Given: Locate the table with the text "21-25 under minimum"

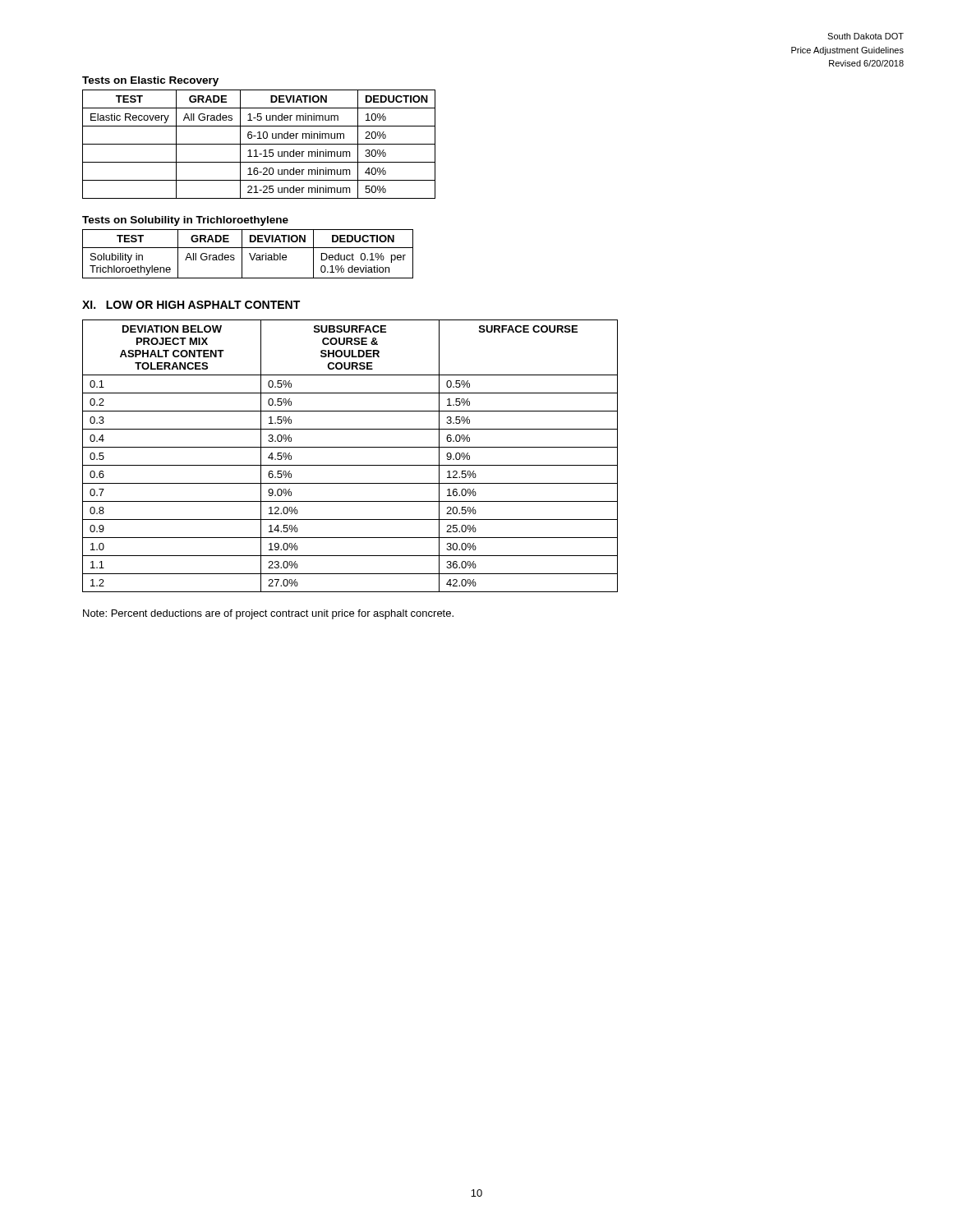Looking at the screenshot, I should 476,144.
